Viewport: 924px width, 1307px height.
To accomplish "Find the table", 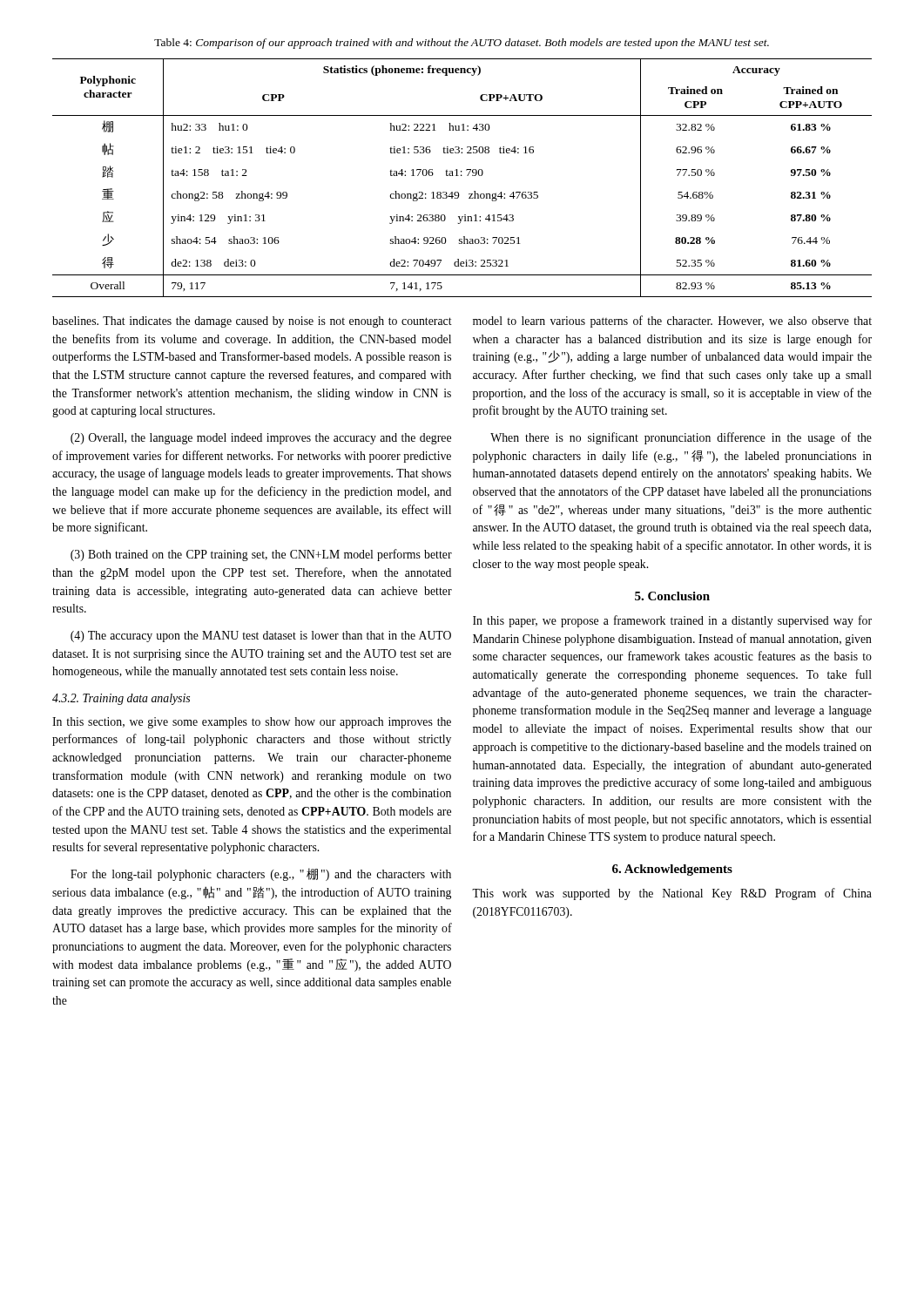I will click(462, 178).
